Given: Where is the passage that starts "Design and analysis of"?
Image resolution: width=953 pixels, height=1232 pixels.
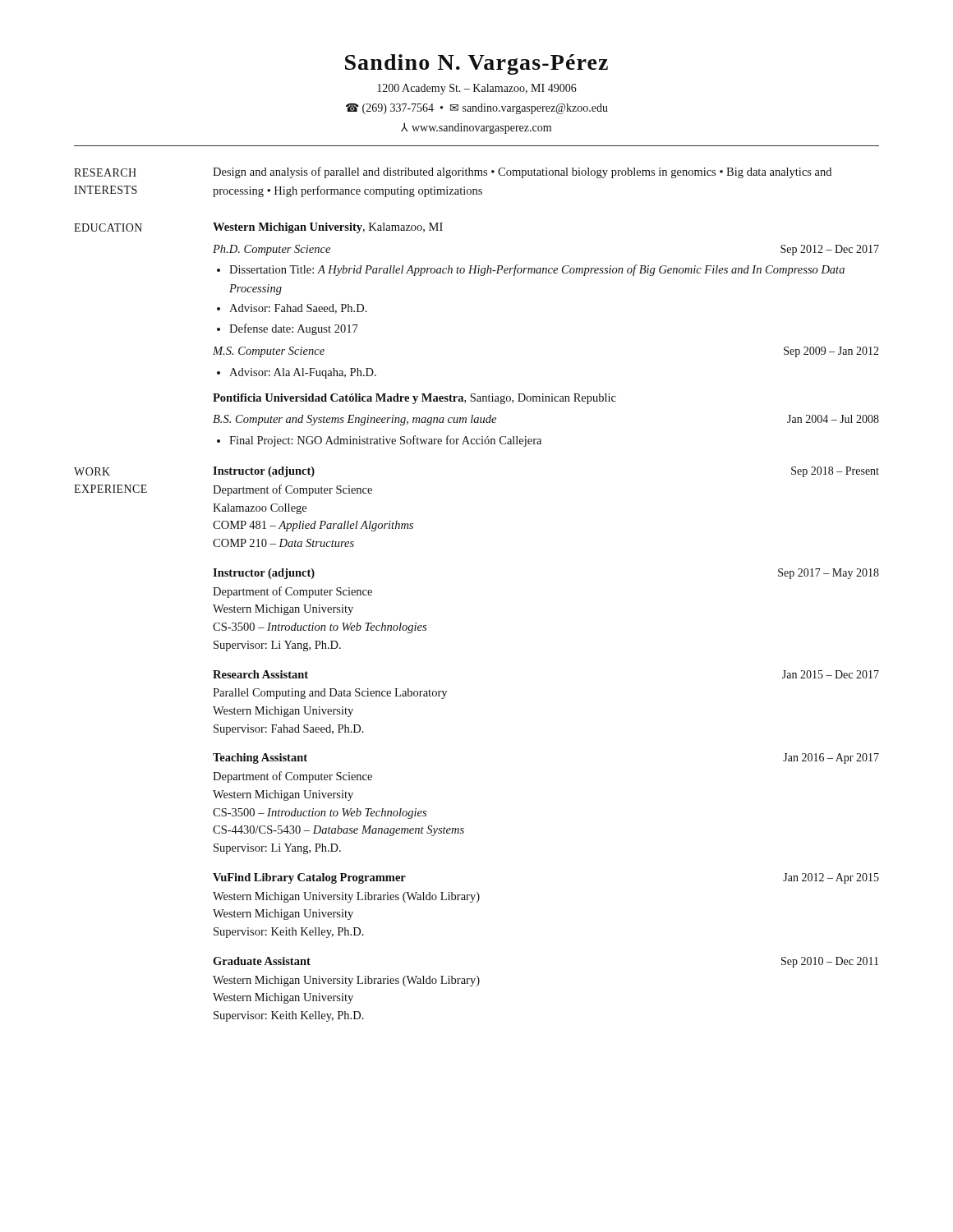Looking at the screenshot, I should 522,181.
